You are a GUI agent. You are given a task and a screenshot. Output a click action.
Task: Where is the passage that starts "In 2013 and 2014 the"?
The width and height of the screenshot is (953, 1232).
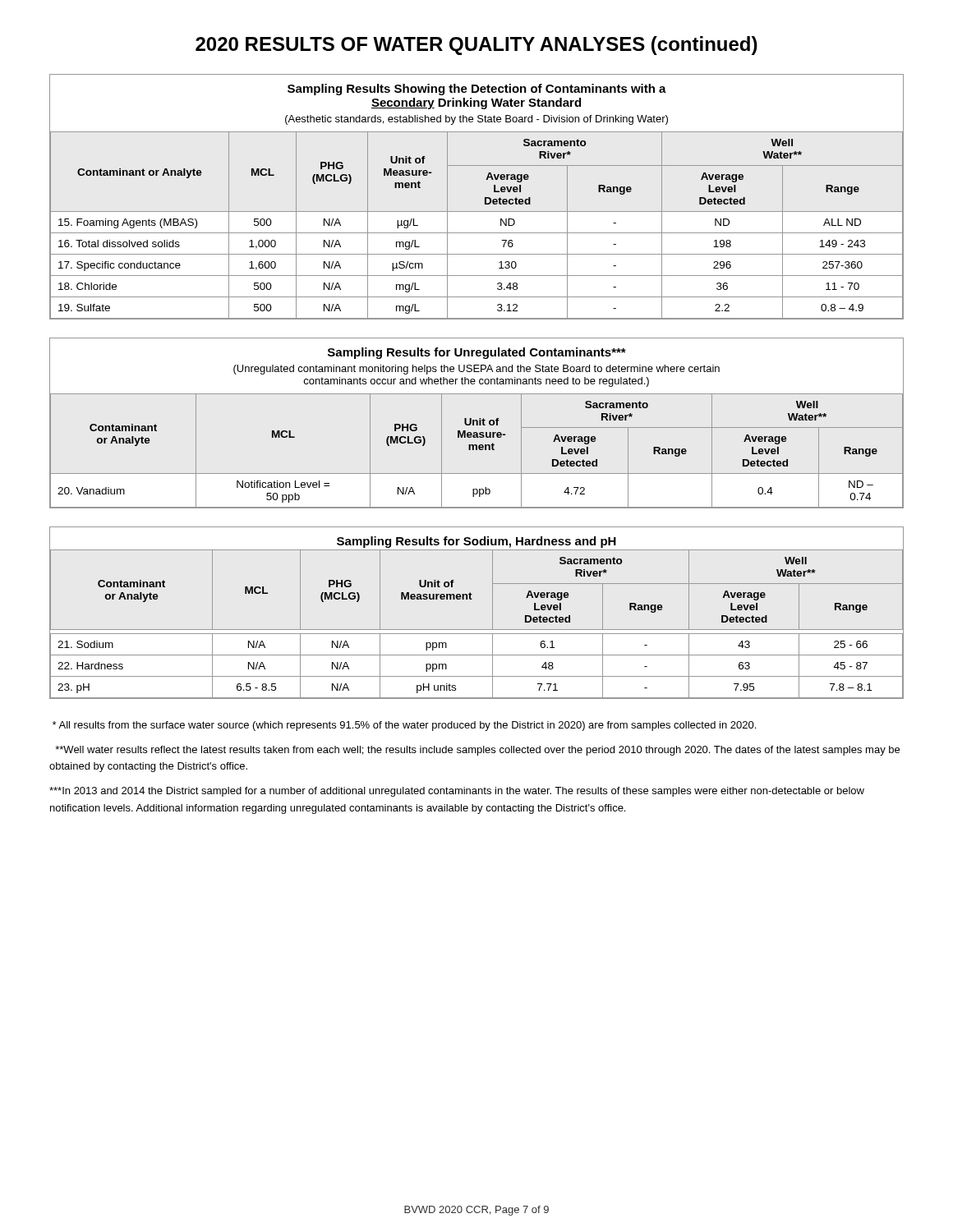pos(457,799)
